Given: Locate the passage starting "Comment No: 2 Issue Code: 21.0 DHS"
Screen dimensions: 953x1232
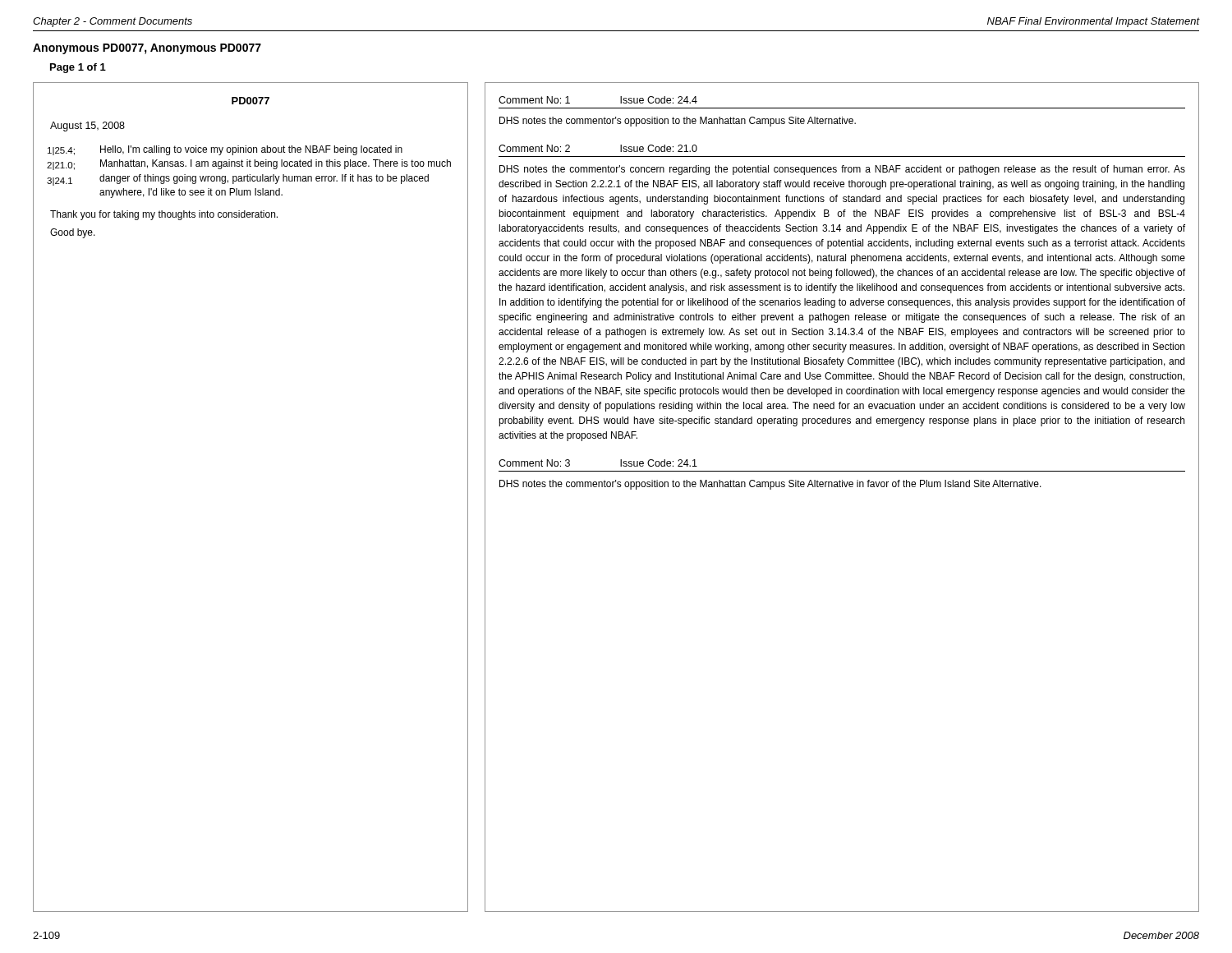Looking at the screenshot, I should point(842,293).
